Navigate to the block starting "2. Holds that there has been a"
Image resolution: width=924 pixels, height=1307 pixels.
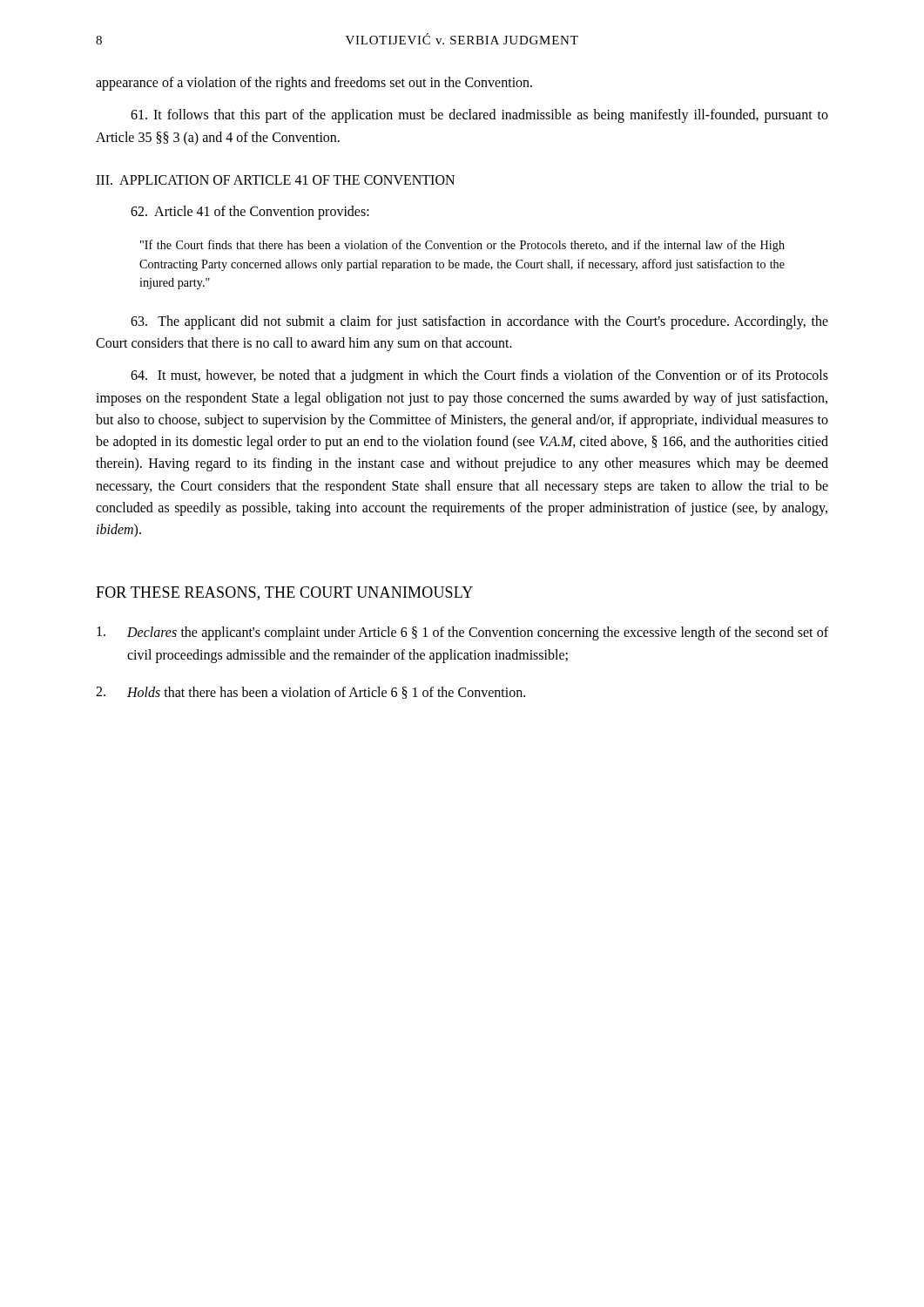coord(462,692)
